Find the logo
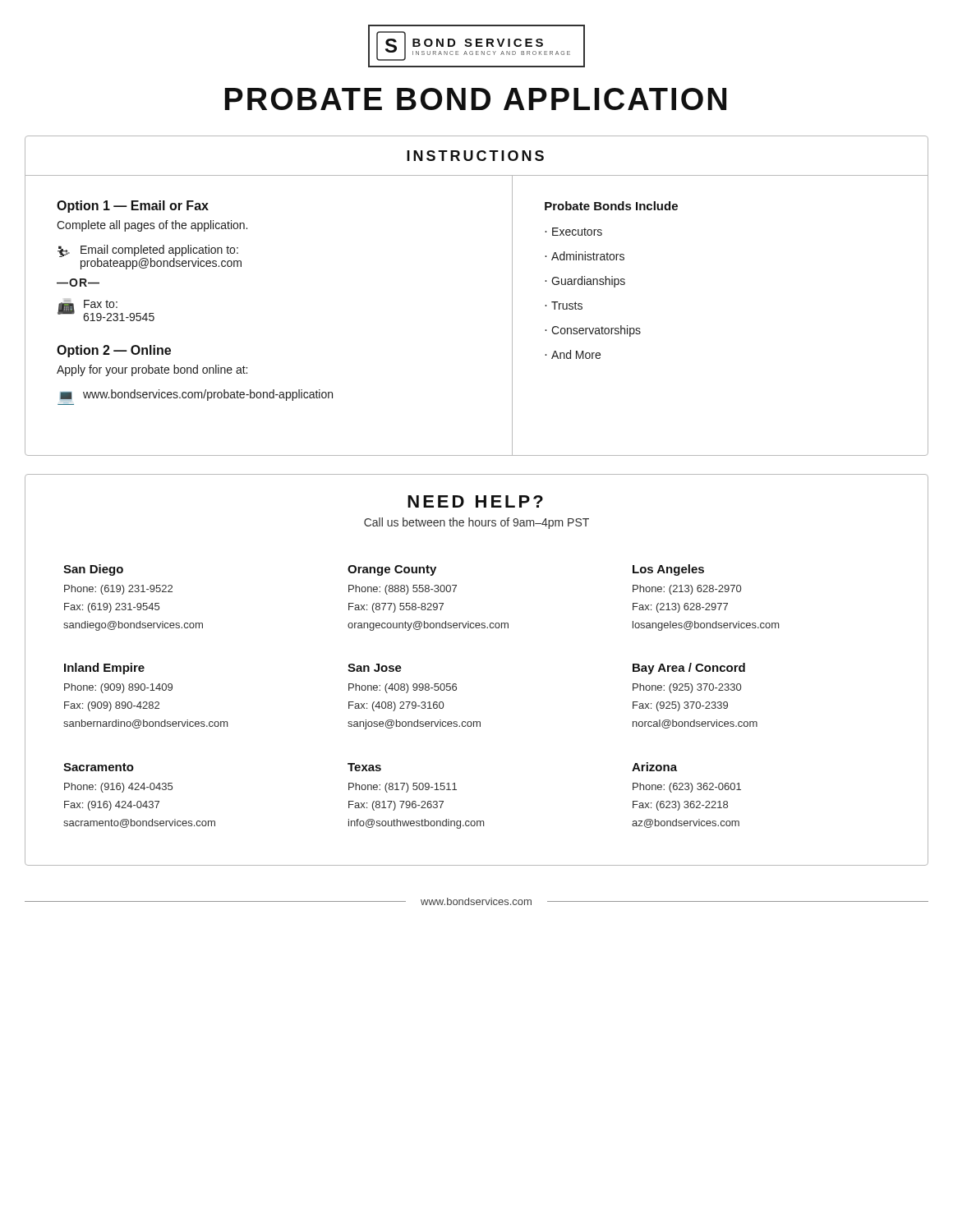This screenshot has width=953, height=1232. click(476, 46)
